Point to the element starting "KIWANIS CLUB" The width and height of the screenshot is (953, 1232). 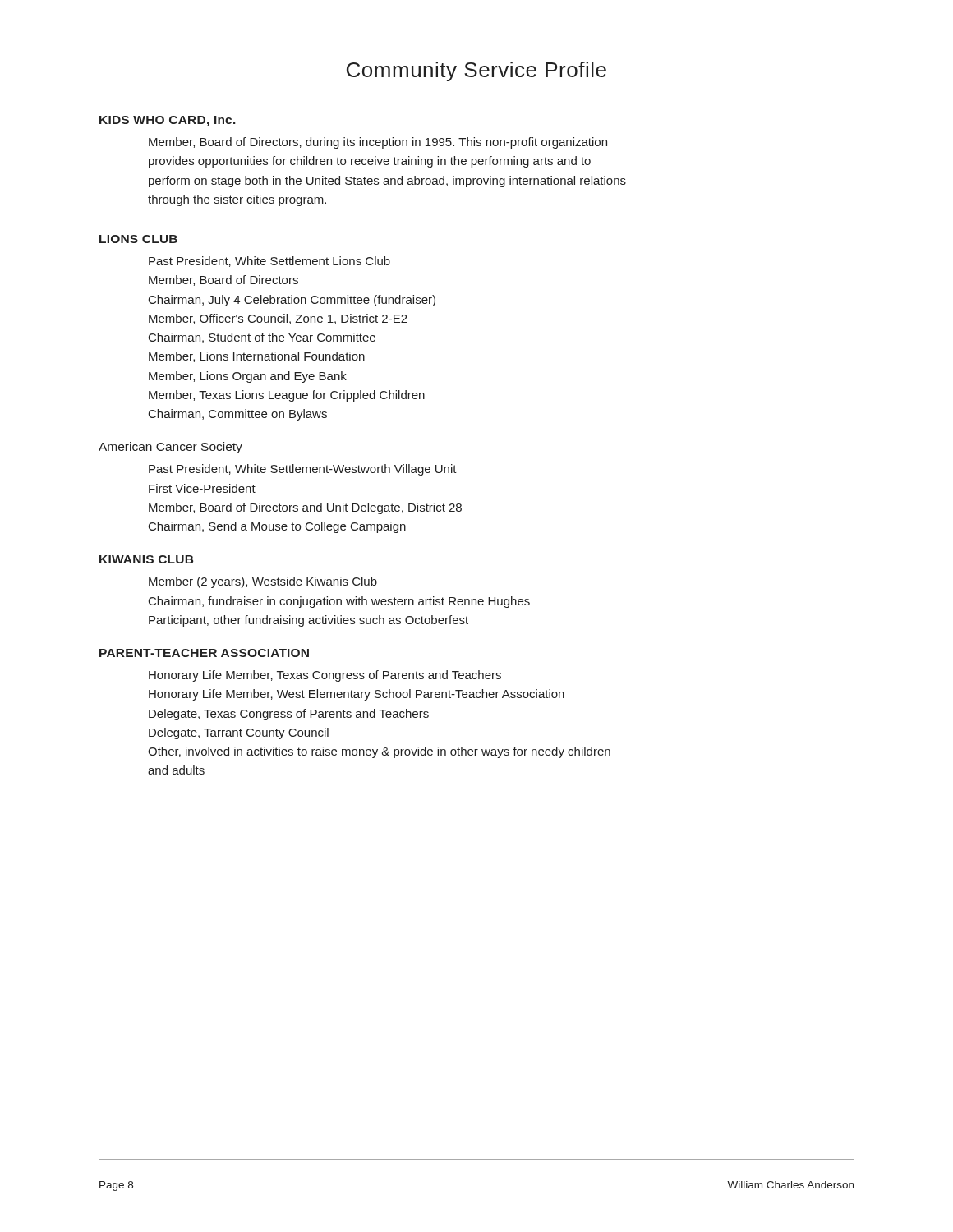tap(146, 559)
